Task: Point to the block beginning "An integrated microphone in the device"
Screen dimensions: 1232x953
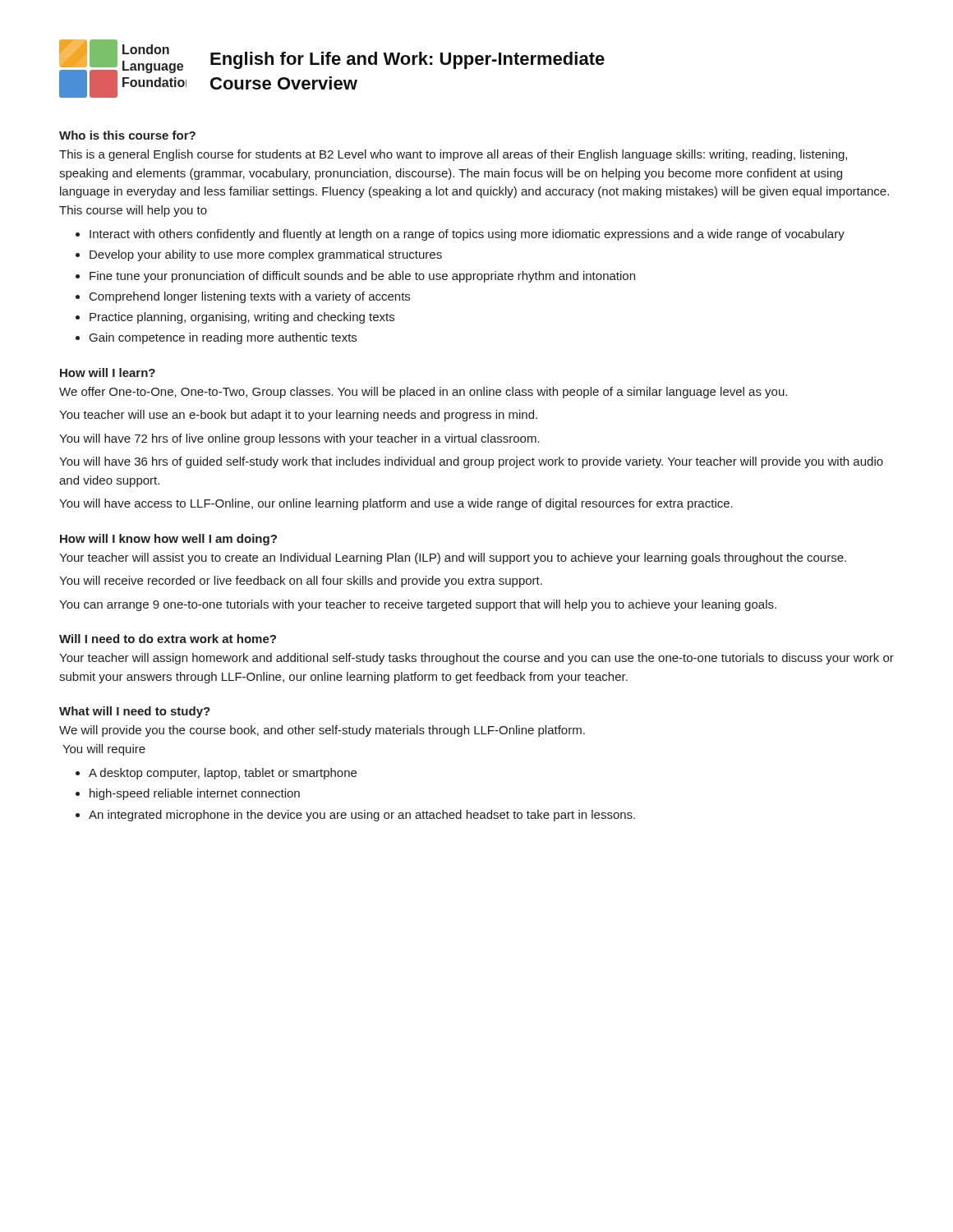Action: (x=362, y=814)
